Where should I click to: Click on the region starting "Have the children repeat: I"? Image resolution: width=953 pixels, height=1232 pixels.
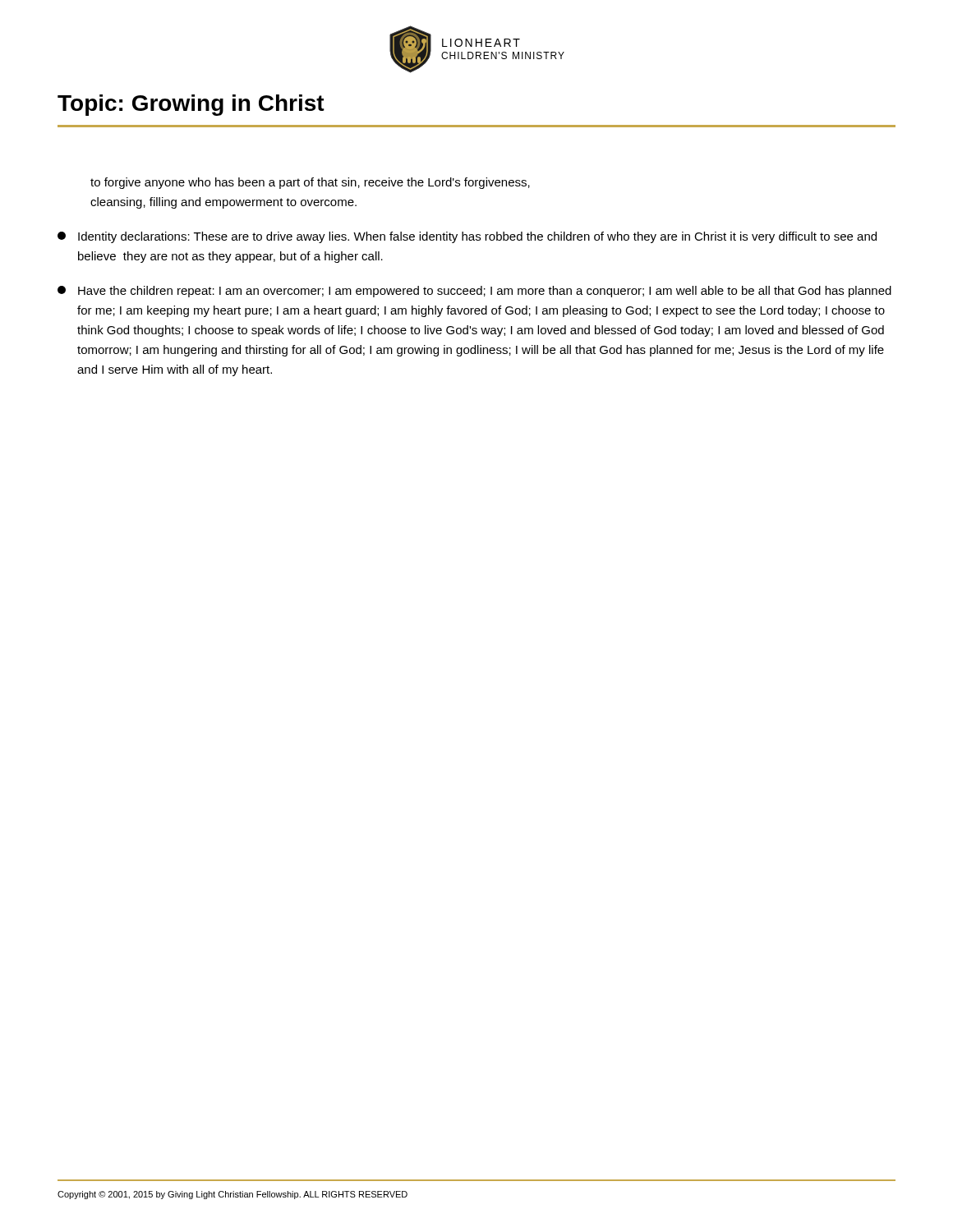coord(476,330)
